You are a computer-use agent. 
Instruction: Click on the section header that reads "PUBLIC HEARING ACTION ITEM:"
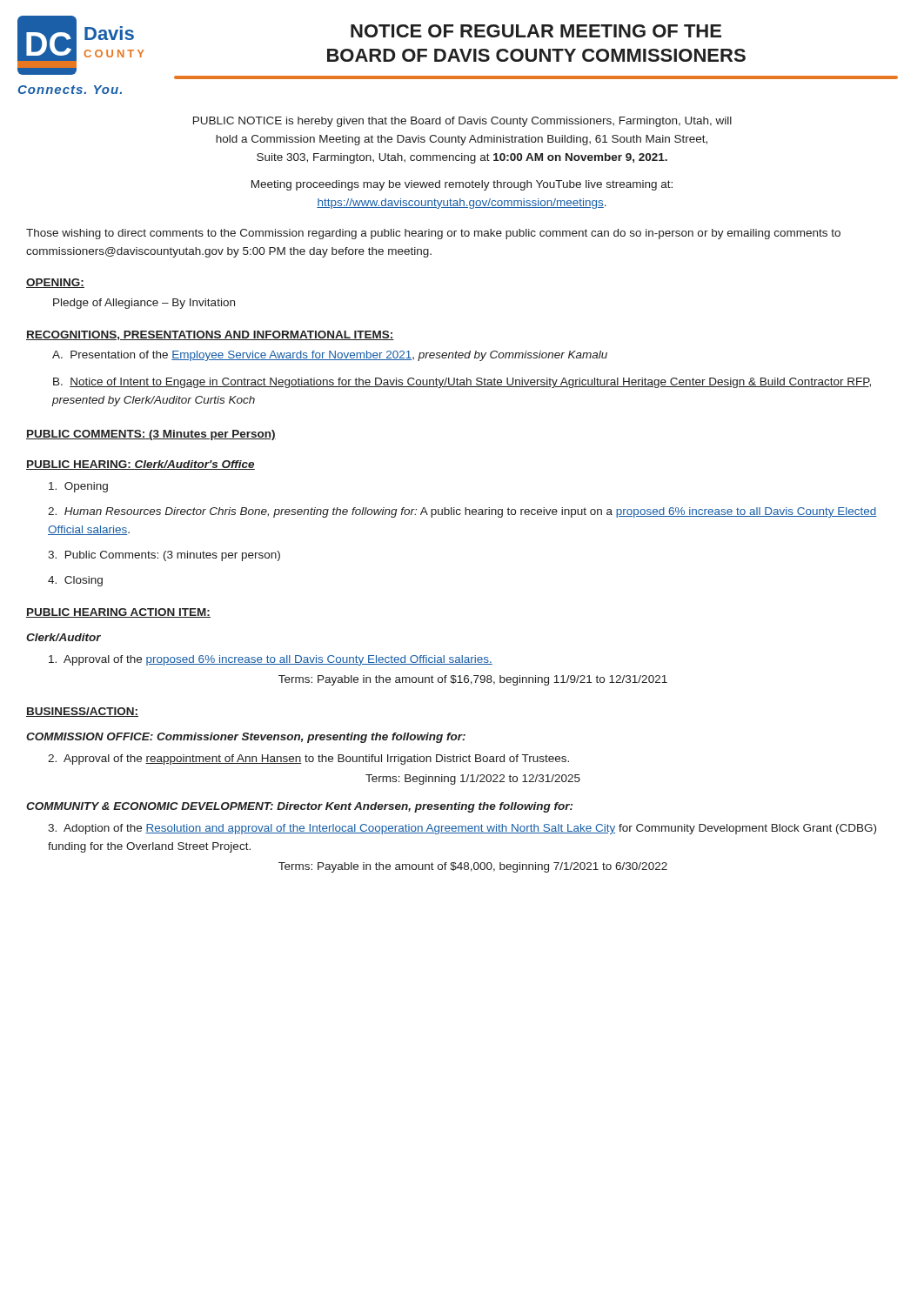(x=118, y=612)
